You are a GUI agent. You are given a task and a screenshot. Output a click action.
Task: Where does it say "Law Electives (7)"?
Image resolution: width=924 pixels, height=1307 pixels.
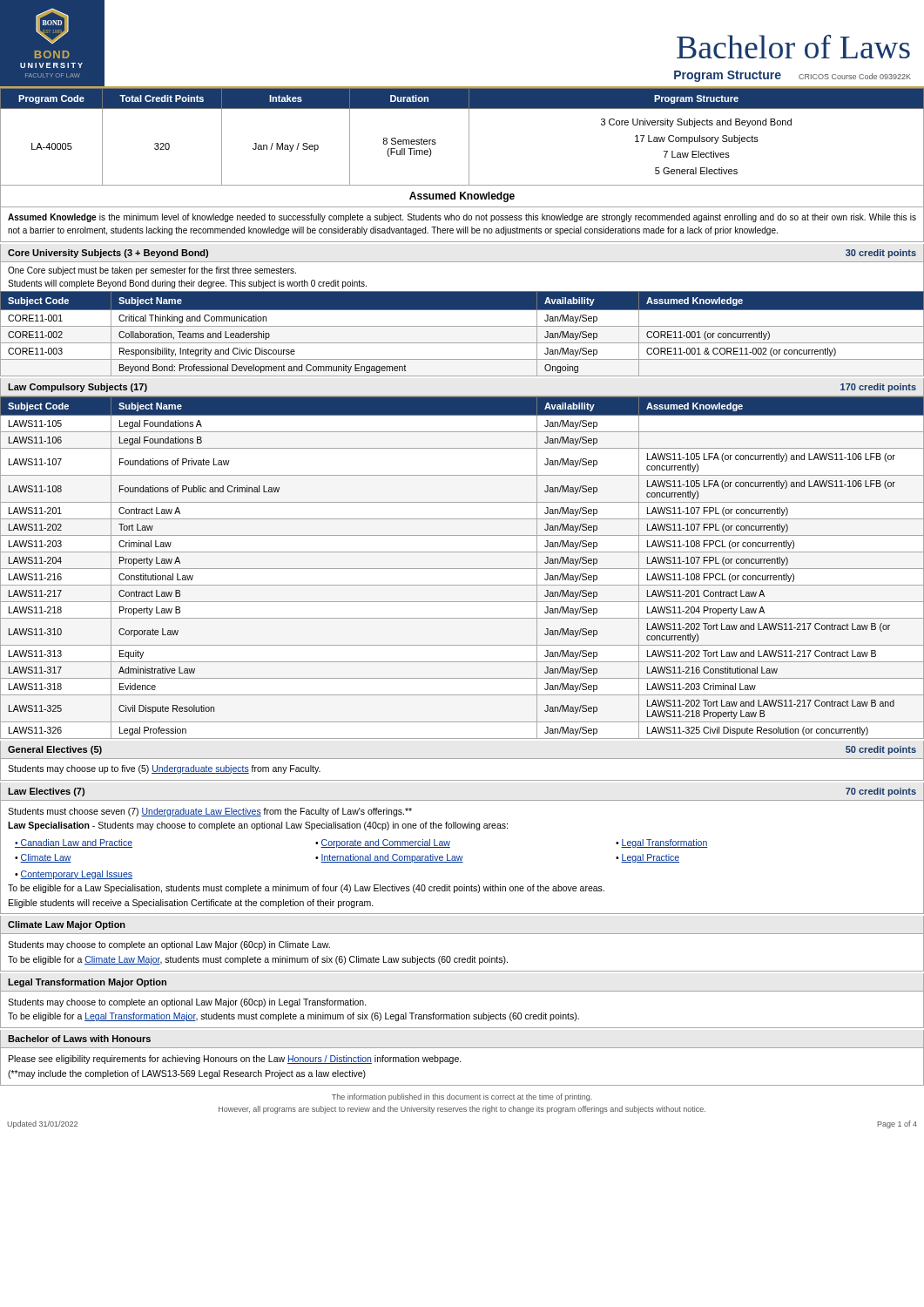(46, 791)
